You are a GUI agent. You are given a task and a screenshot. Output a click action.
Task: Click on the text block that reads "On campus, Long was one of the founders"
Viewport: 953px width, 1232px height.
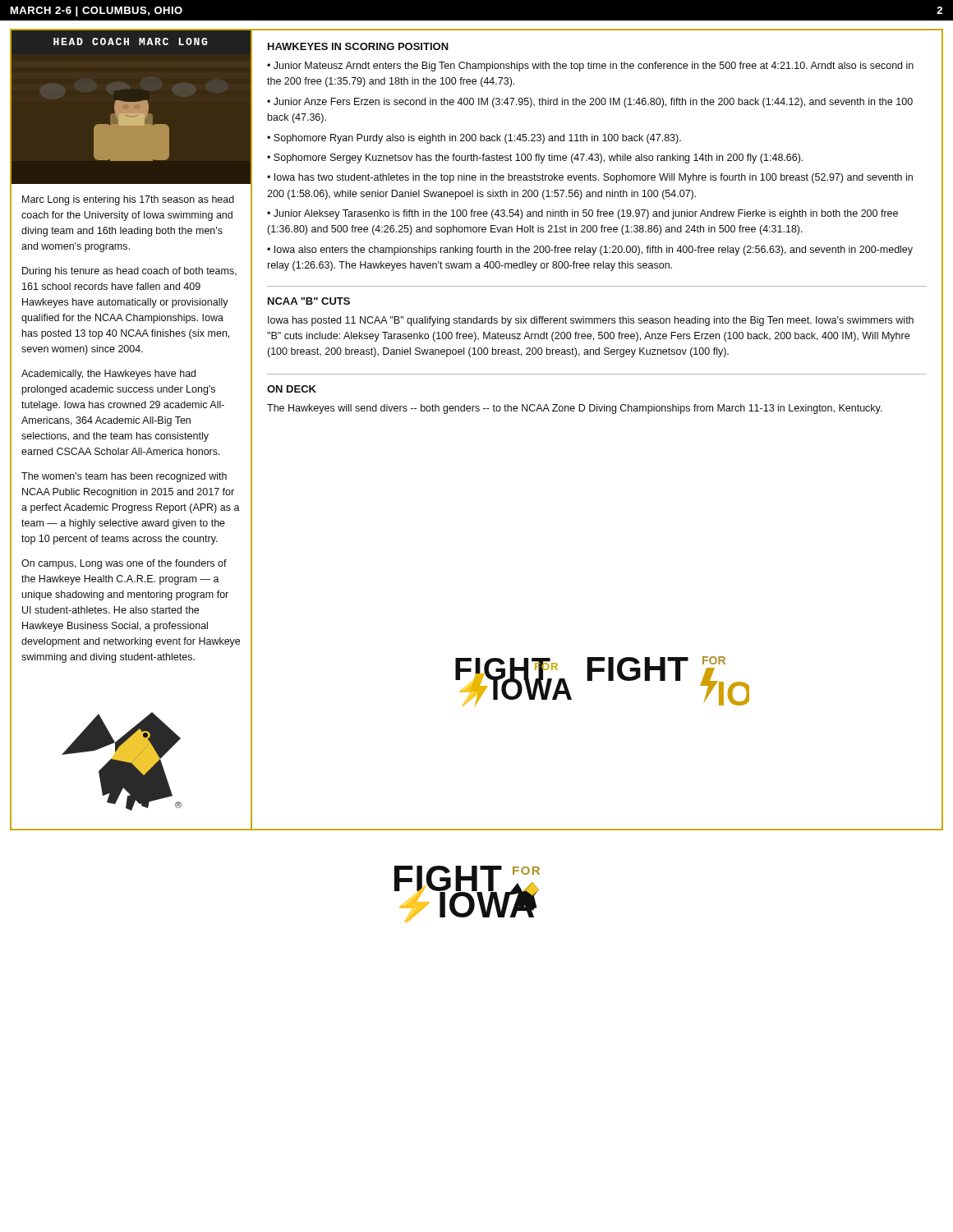tap(131, 610)
